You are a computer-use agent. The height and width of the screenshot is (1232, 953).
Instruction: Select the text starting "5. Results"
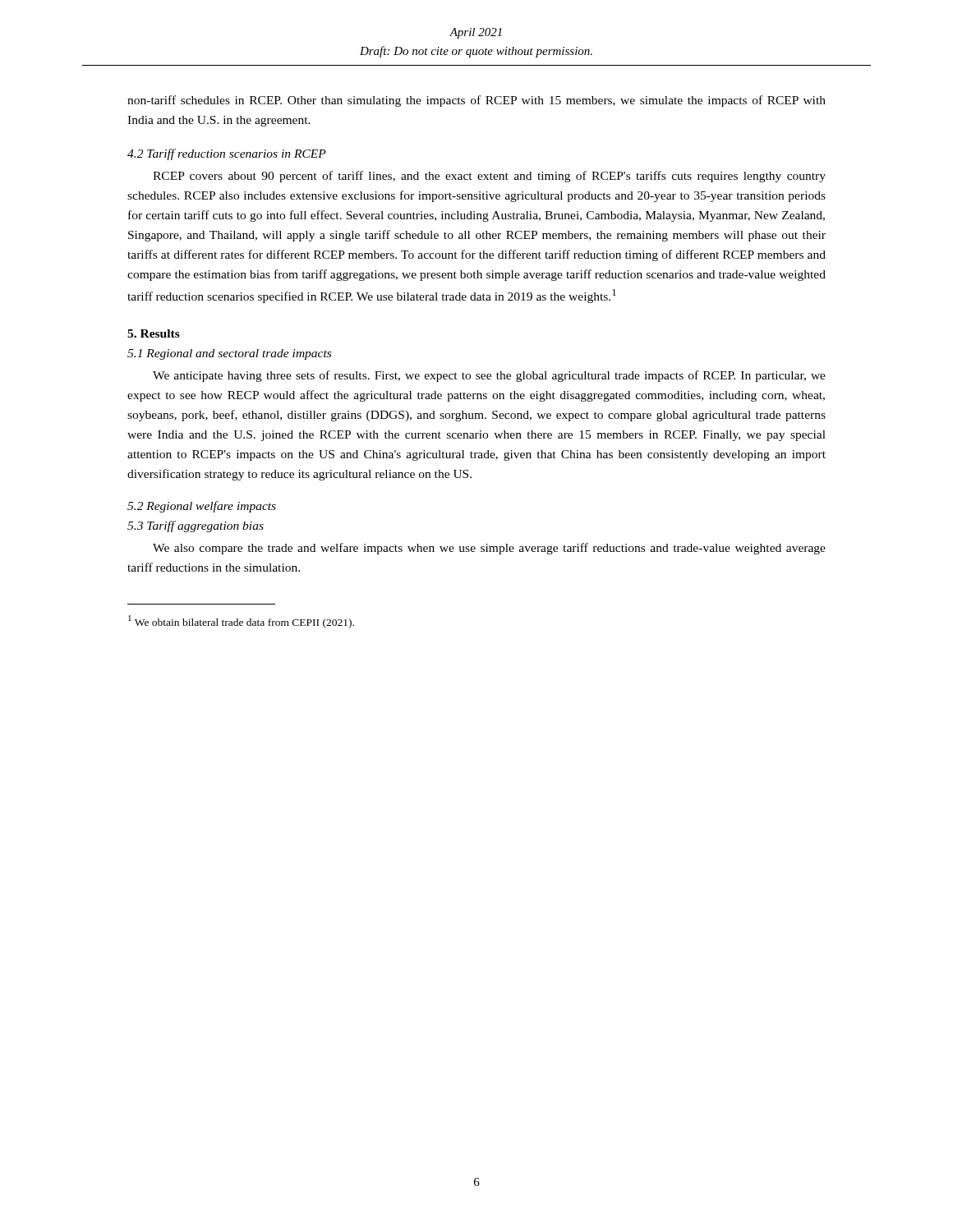click(154, 333)
